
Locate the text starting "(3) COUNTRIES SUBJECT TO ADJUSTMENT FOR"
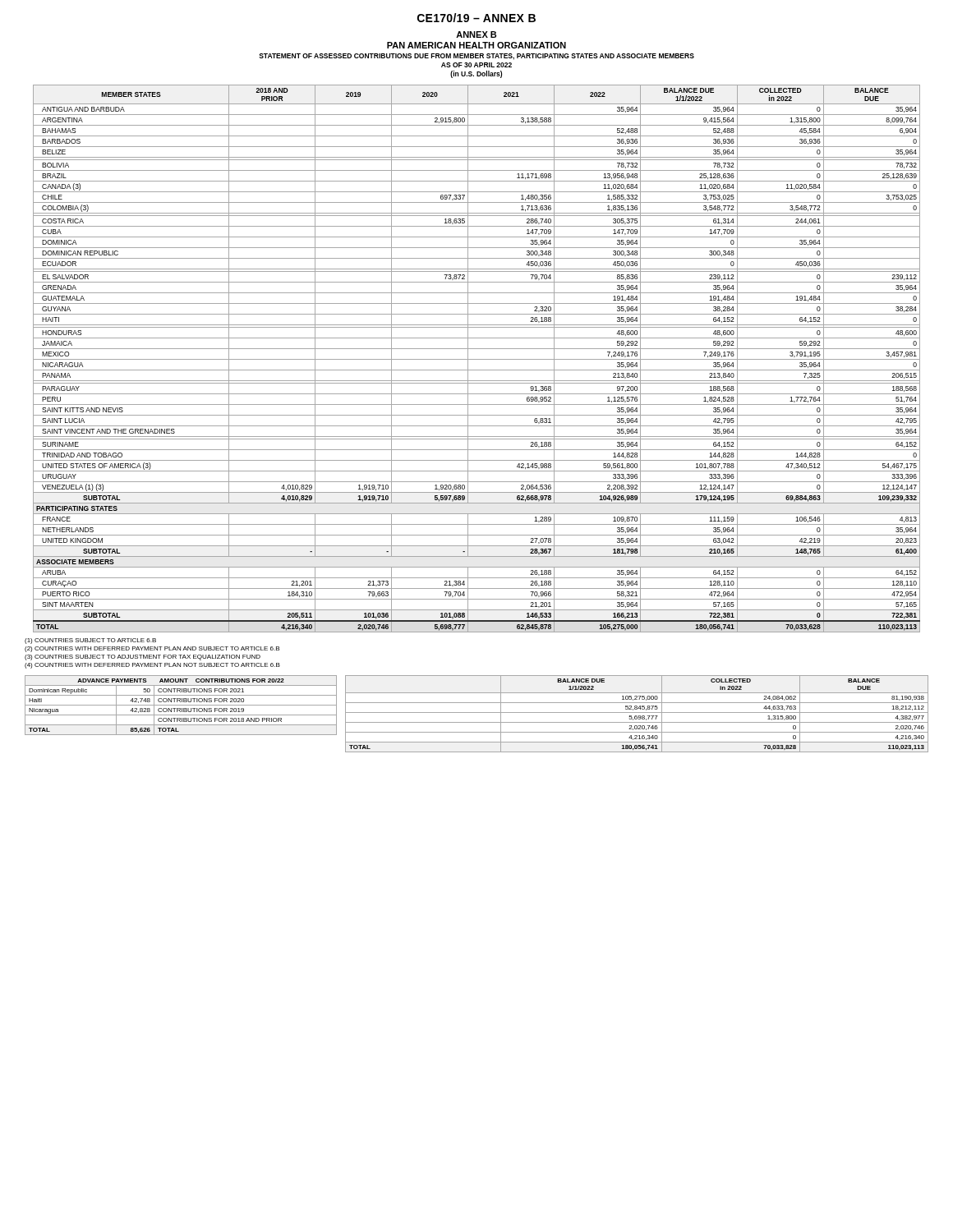tap(143, 657)
